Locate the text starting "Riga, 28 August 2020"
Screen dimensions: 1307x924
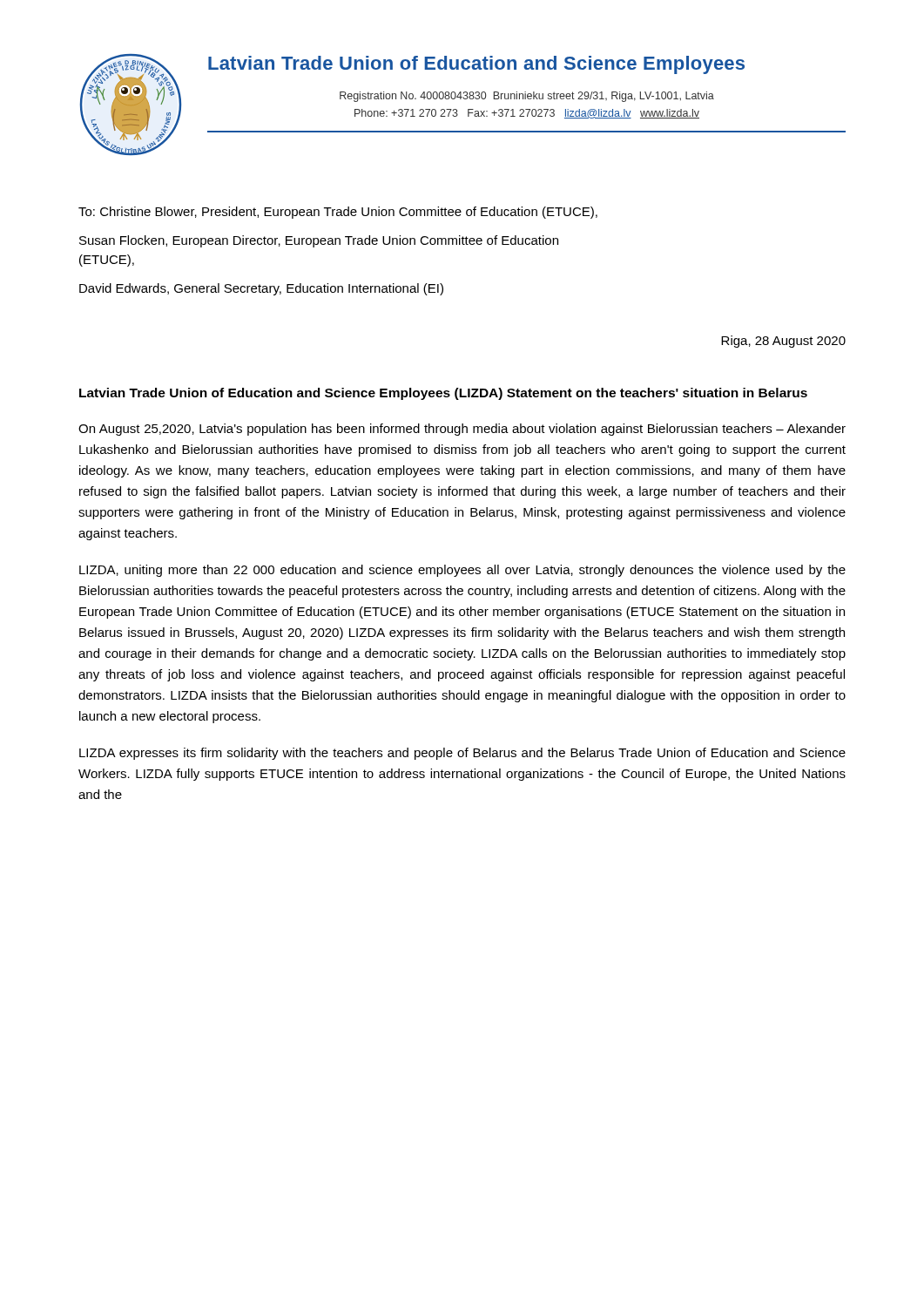pyautogui.click(x=783, y=340)
